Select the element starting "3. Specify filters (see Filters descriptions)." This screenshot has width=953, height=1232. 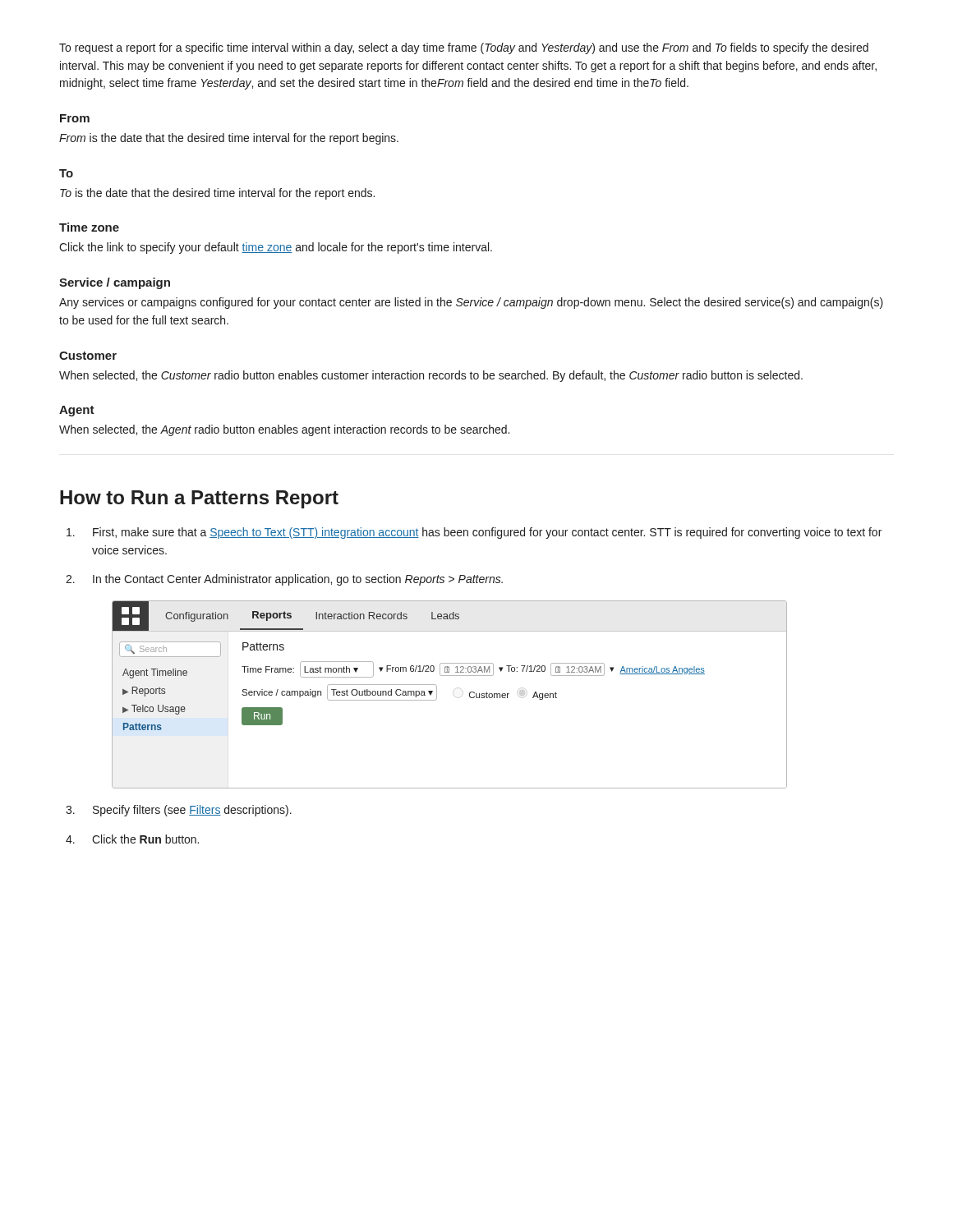(179, 810)
